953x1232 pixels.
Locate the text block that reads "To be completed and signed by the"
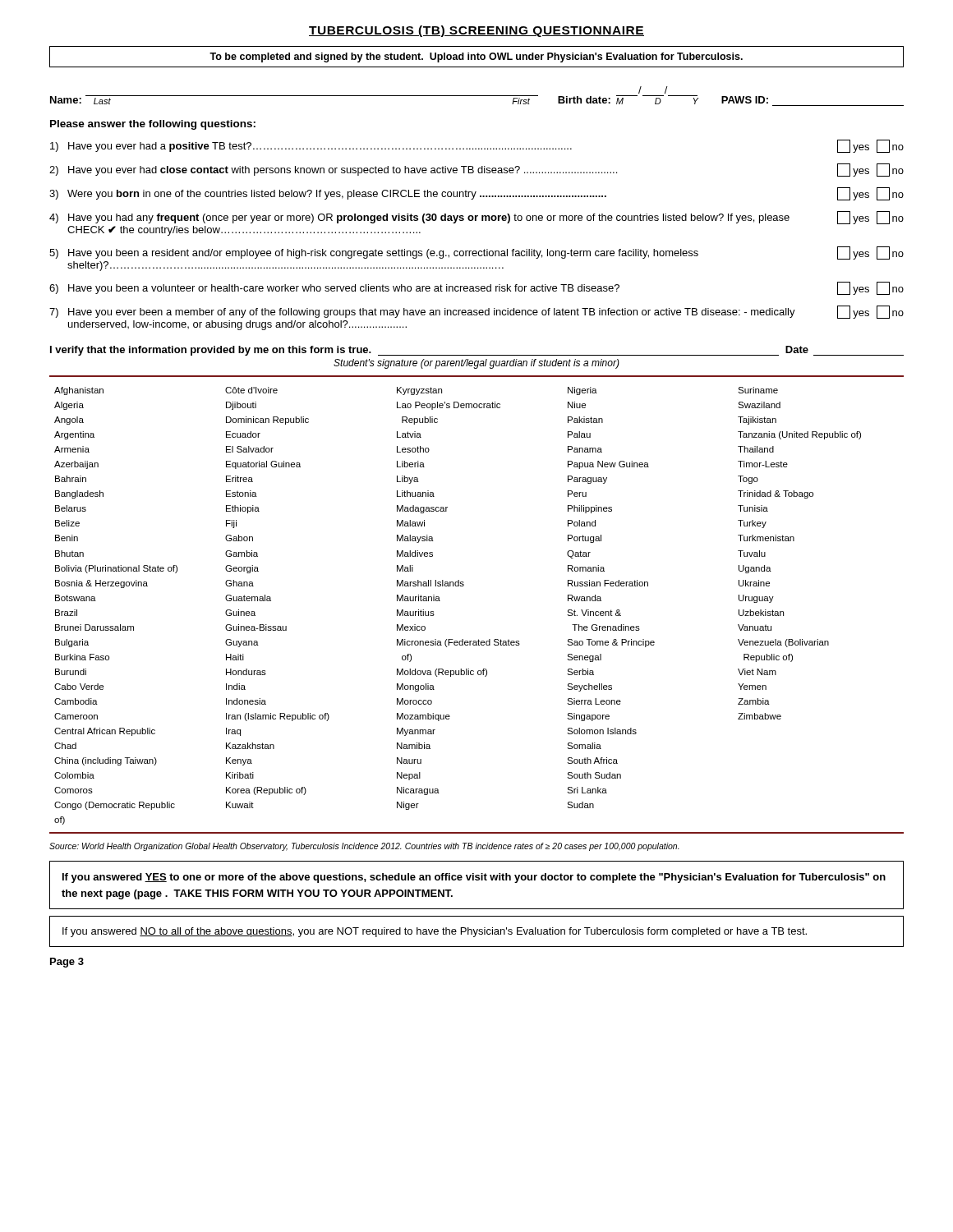click(476, 57)
